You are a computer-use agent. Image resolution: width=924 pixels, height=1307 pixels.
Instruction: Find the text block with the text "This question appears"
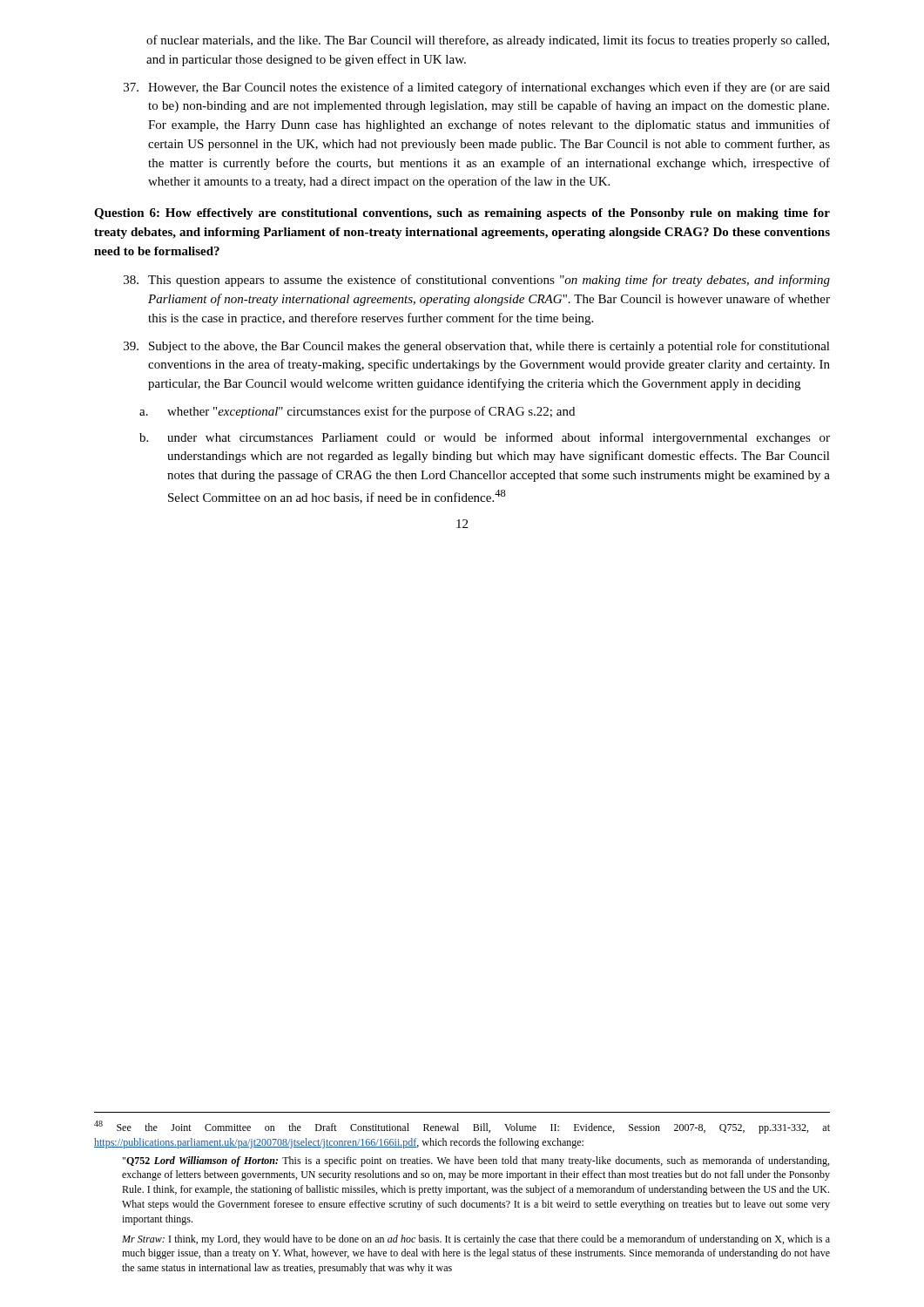462,300
